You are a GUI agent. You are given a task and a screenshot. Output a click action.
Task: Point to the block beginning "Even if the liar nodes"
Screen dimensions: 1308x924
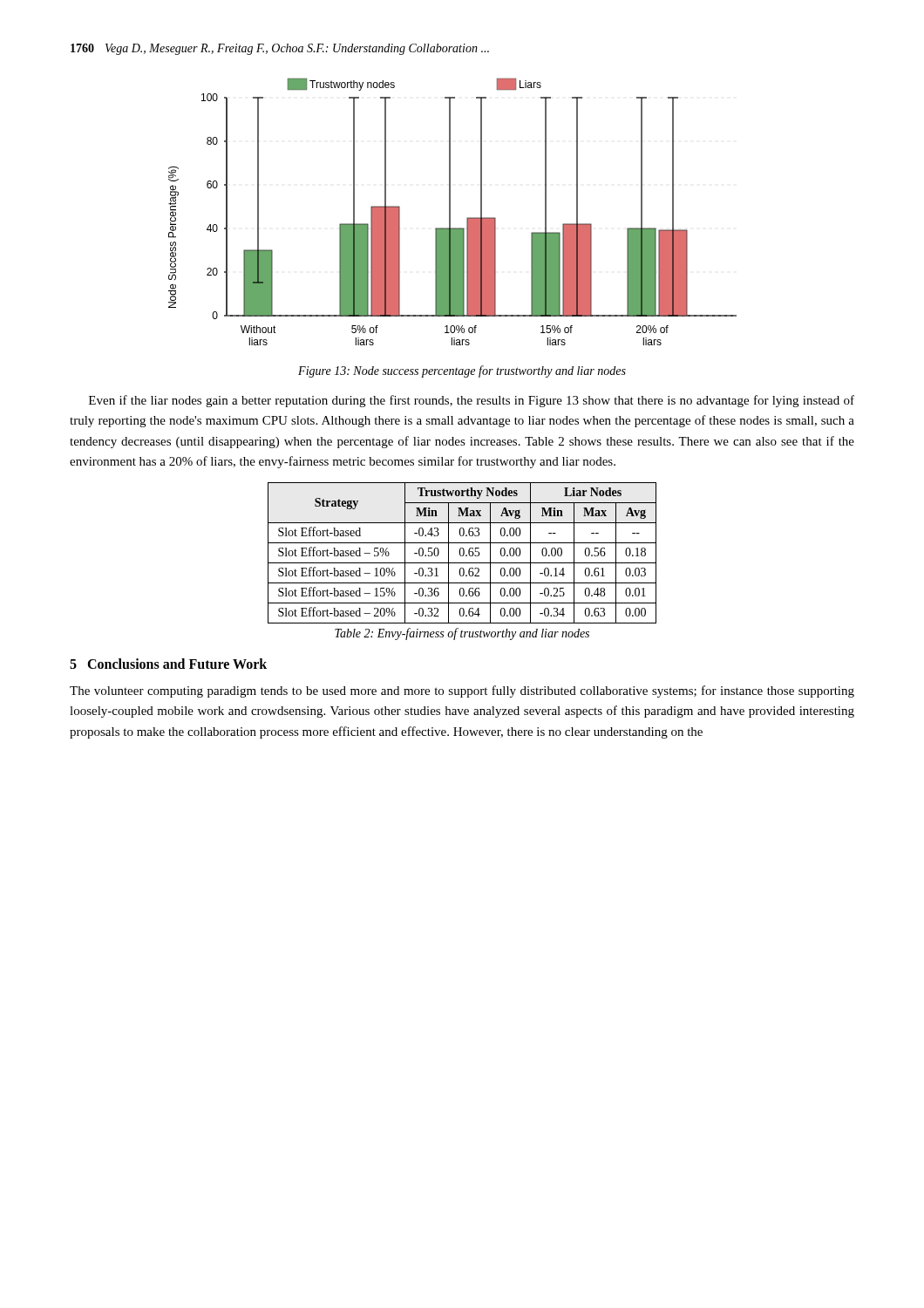462,431
